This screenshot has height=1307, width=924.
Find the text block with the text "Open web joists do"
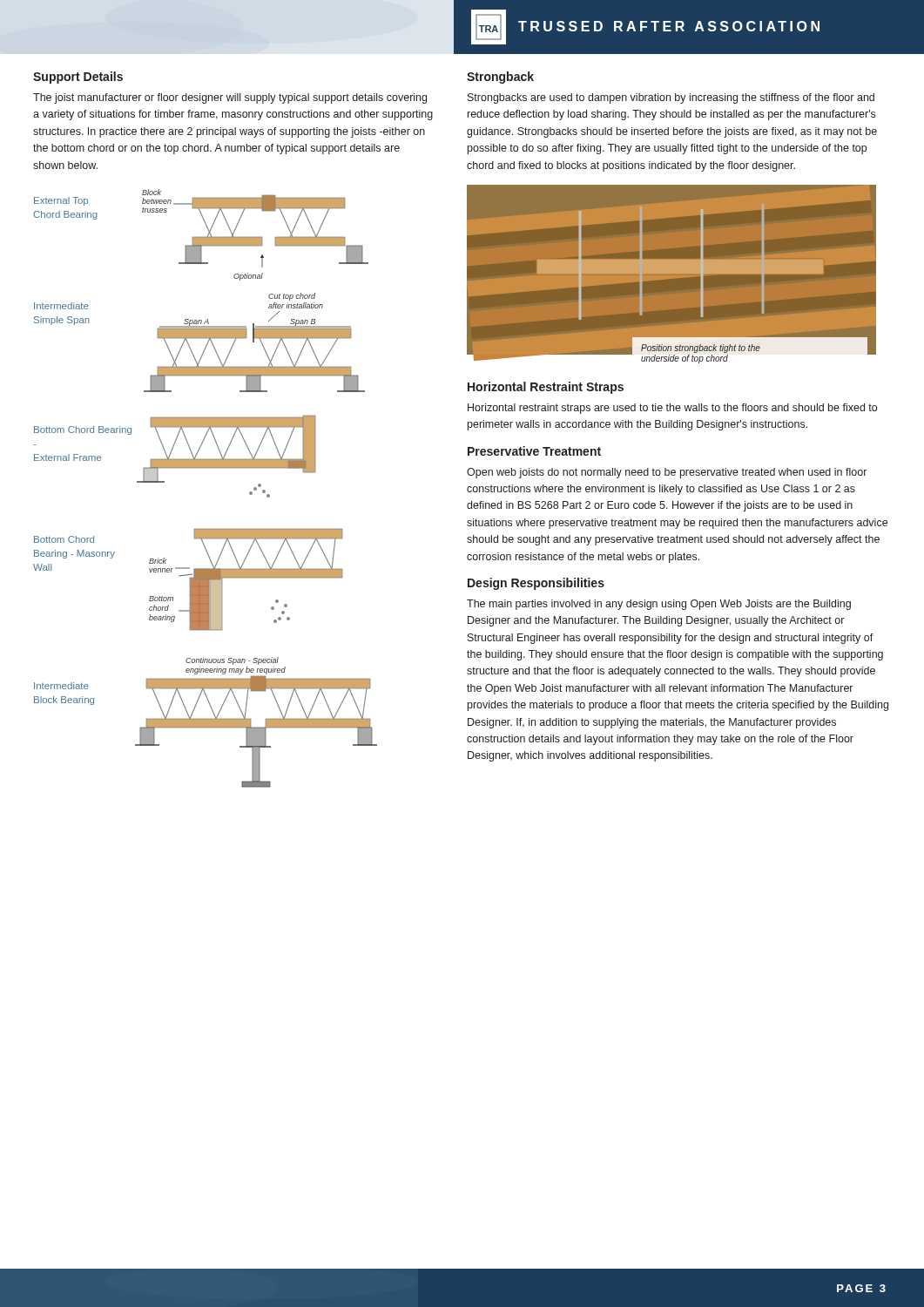677,514
